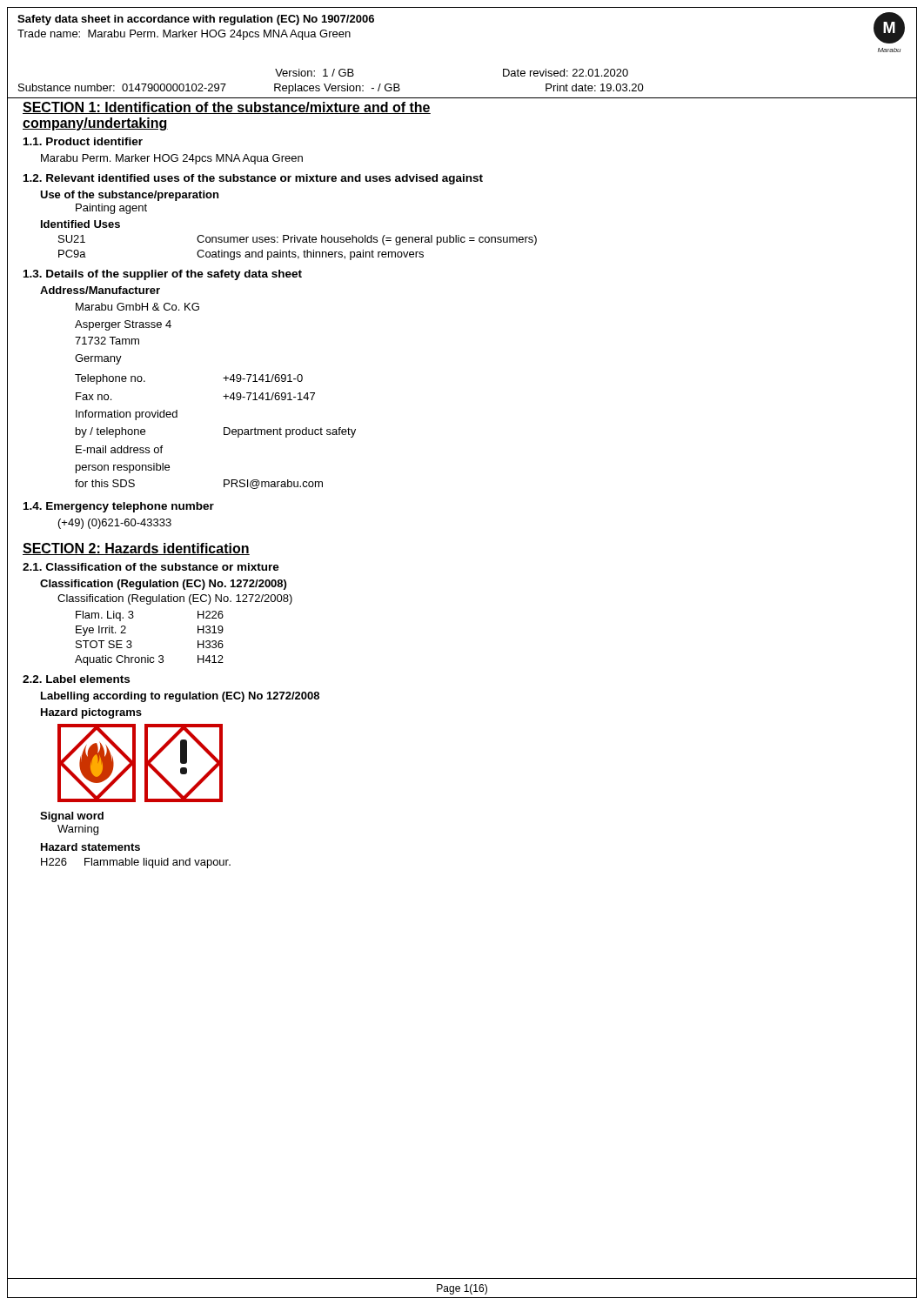Click on the text containing "Hazard pictograms"
924x1305 pixels.
pyautogui.click(x=91, y=712)
